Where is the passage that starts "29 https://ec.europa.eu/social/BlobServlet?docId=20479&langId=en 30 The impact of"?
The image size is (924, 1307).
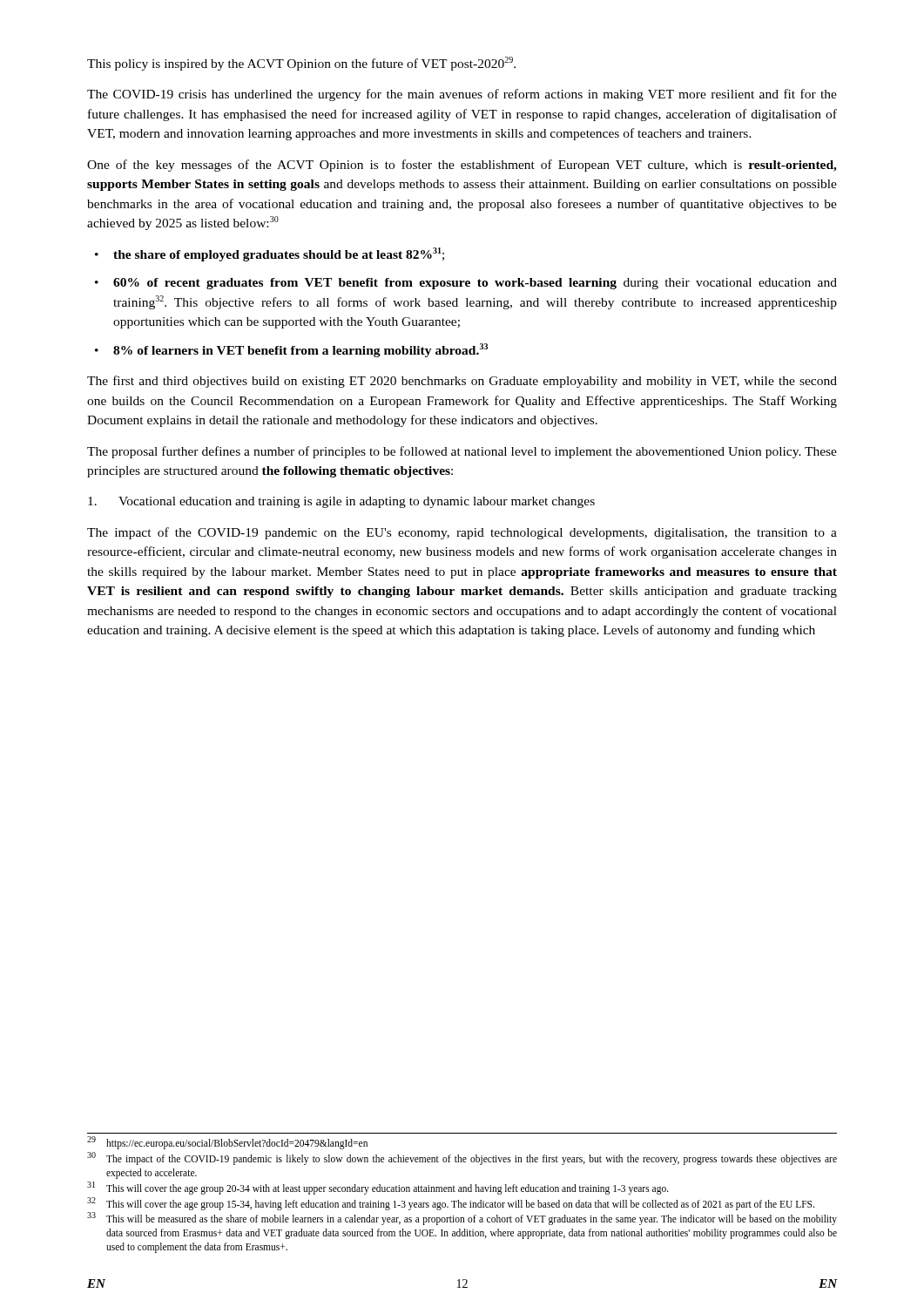462,1196
